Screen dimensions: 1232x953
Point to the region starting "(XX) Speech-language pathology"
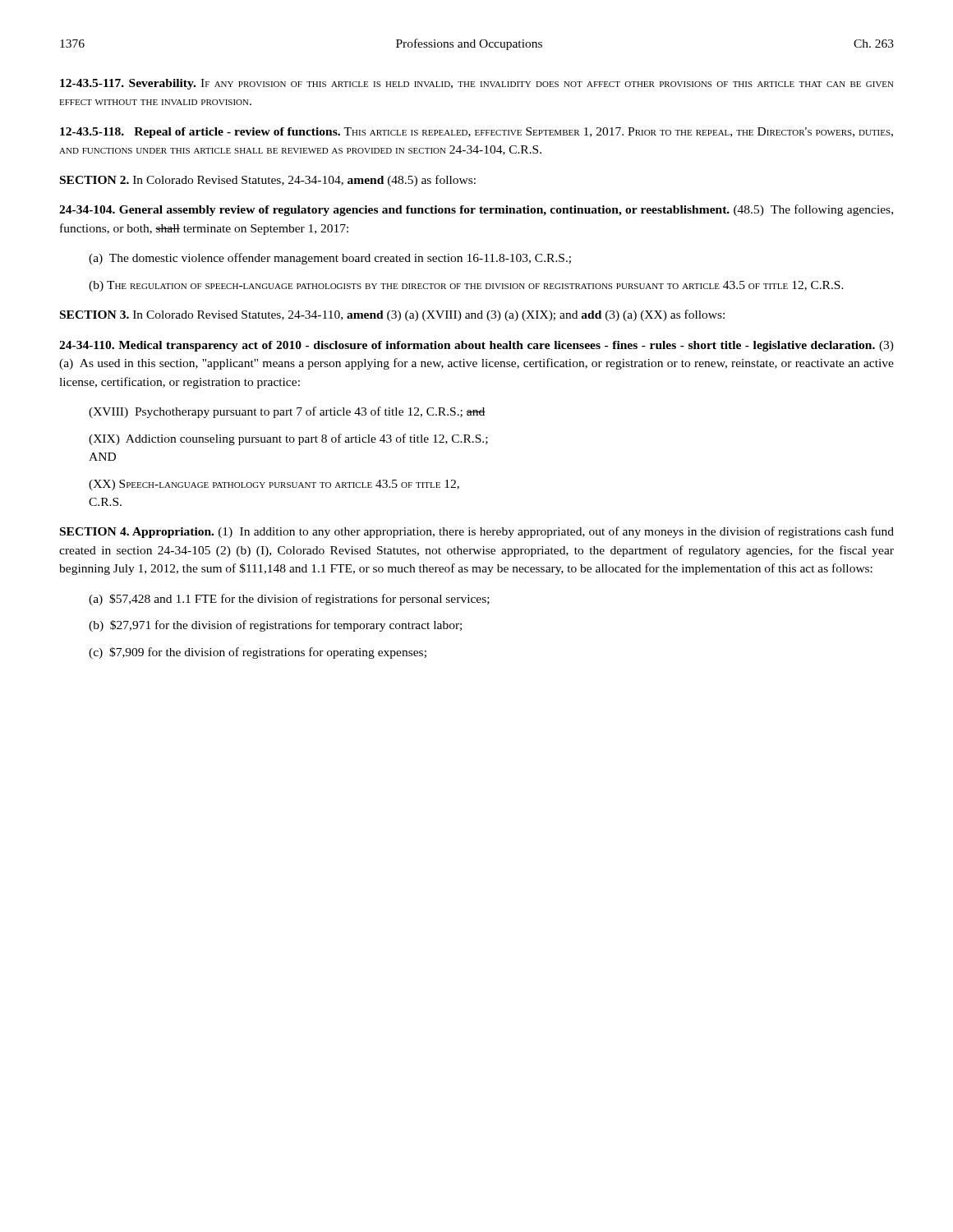click(x=274, y=492)
